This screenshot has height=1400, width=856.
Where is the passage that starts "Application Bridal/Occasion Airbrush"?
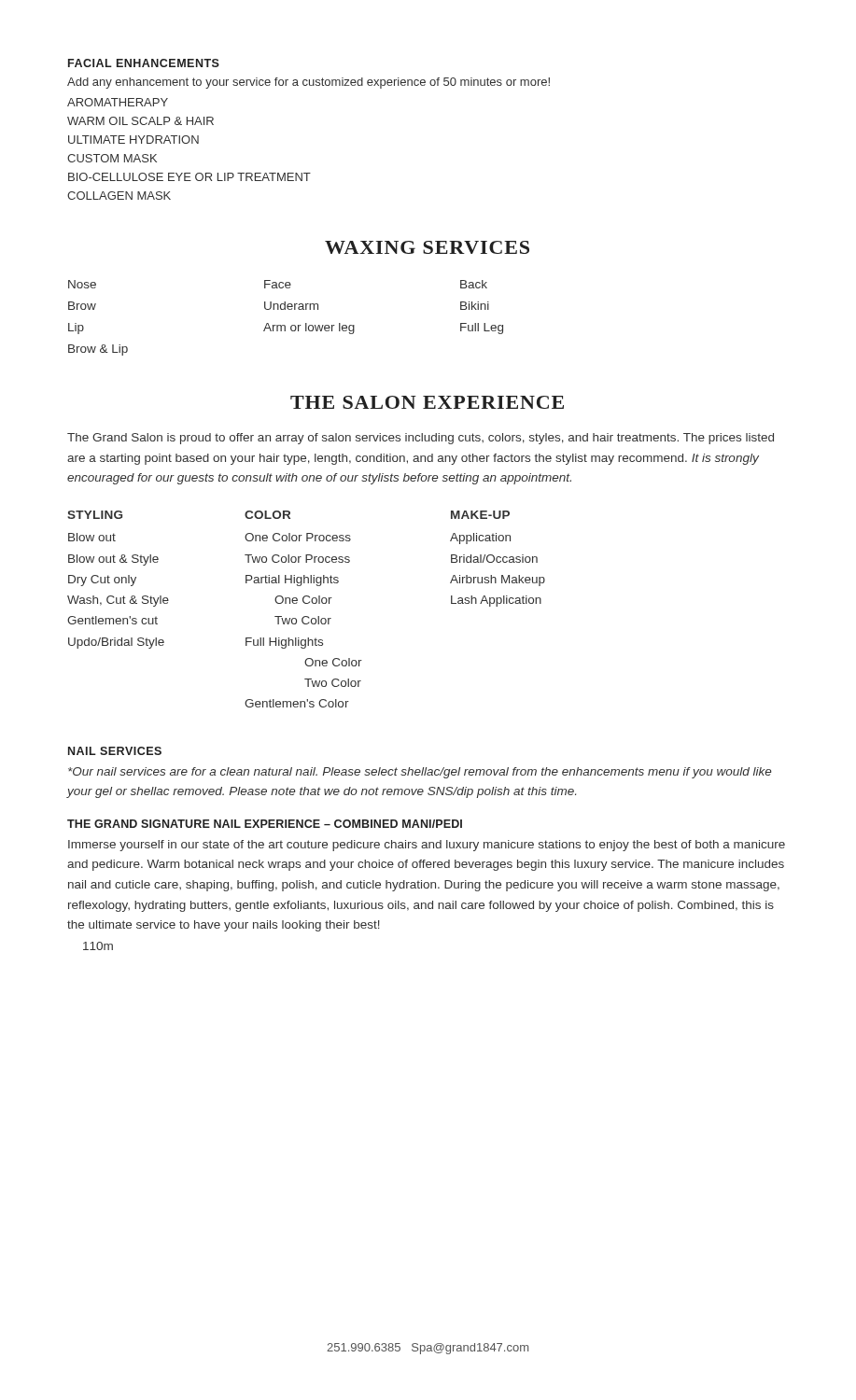click(x=498, y=569)
